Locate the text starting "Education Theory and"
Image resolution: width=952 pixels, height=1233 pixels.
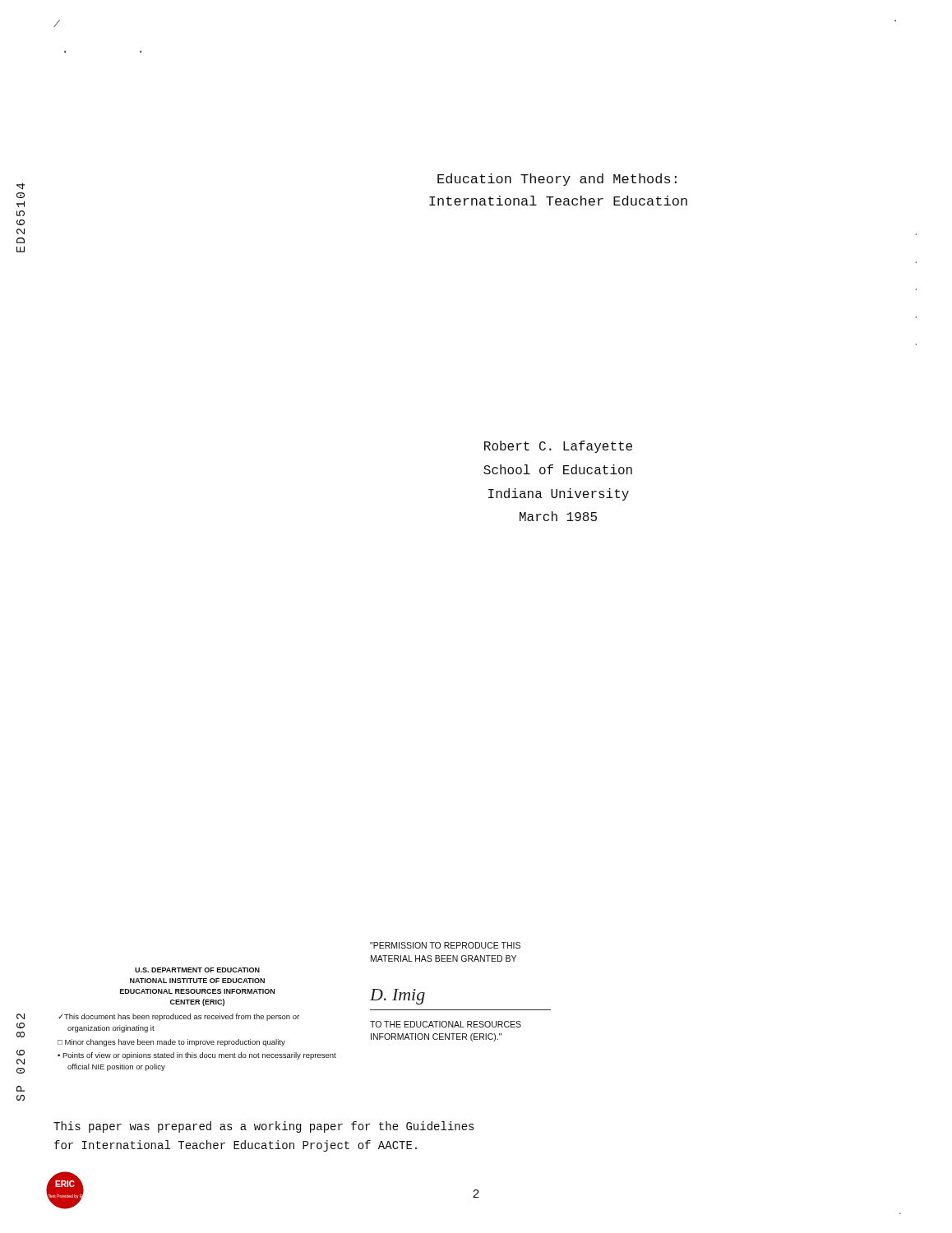click(558, 191)
